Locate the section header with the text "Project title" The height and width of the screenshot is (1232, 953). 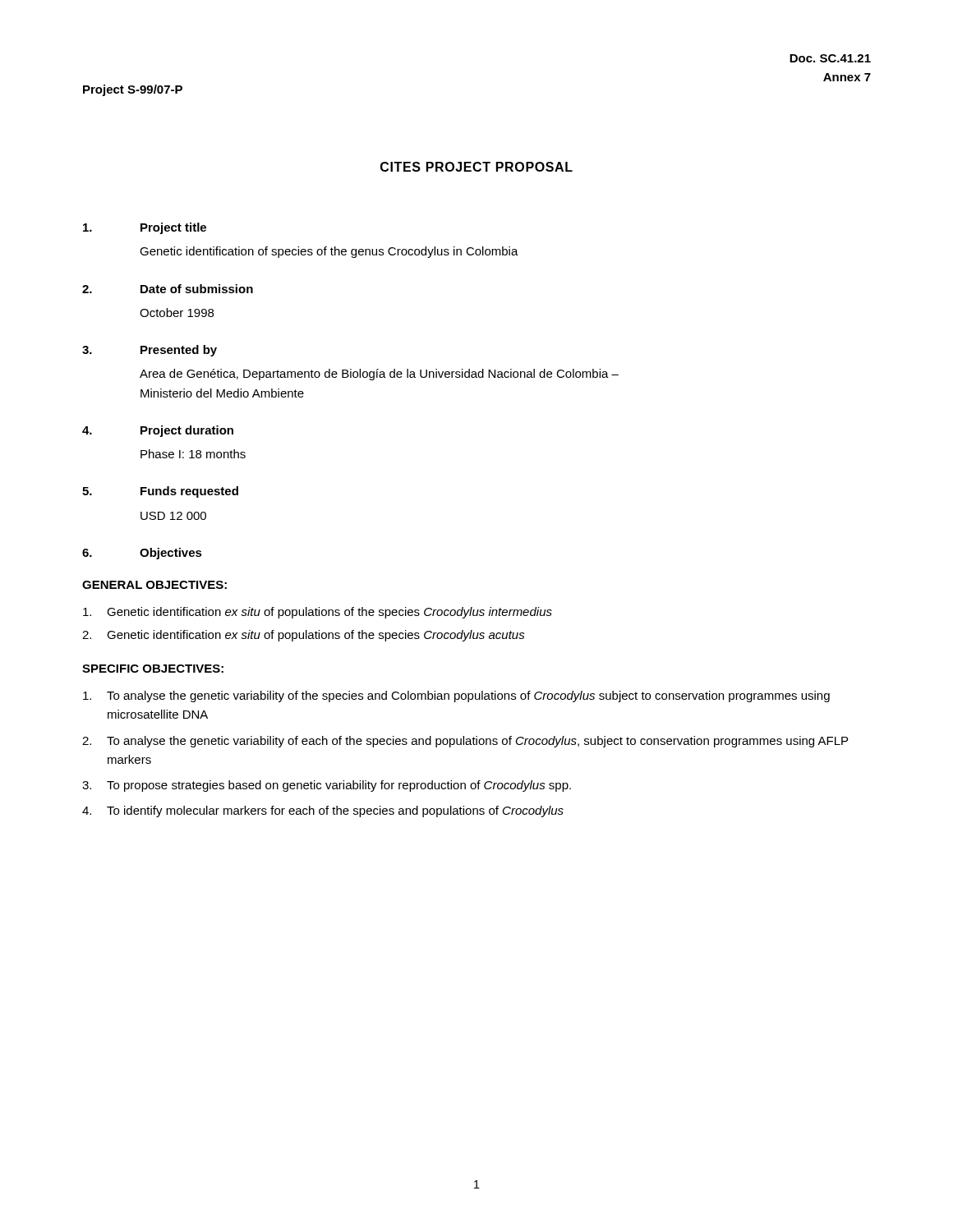click(173, 227)
